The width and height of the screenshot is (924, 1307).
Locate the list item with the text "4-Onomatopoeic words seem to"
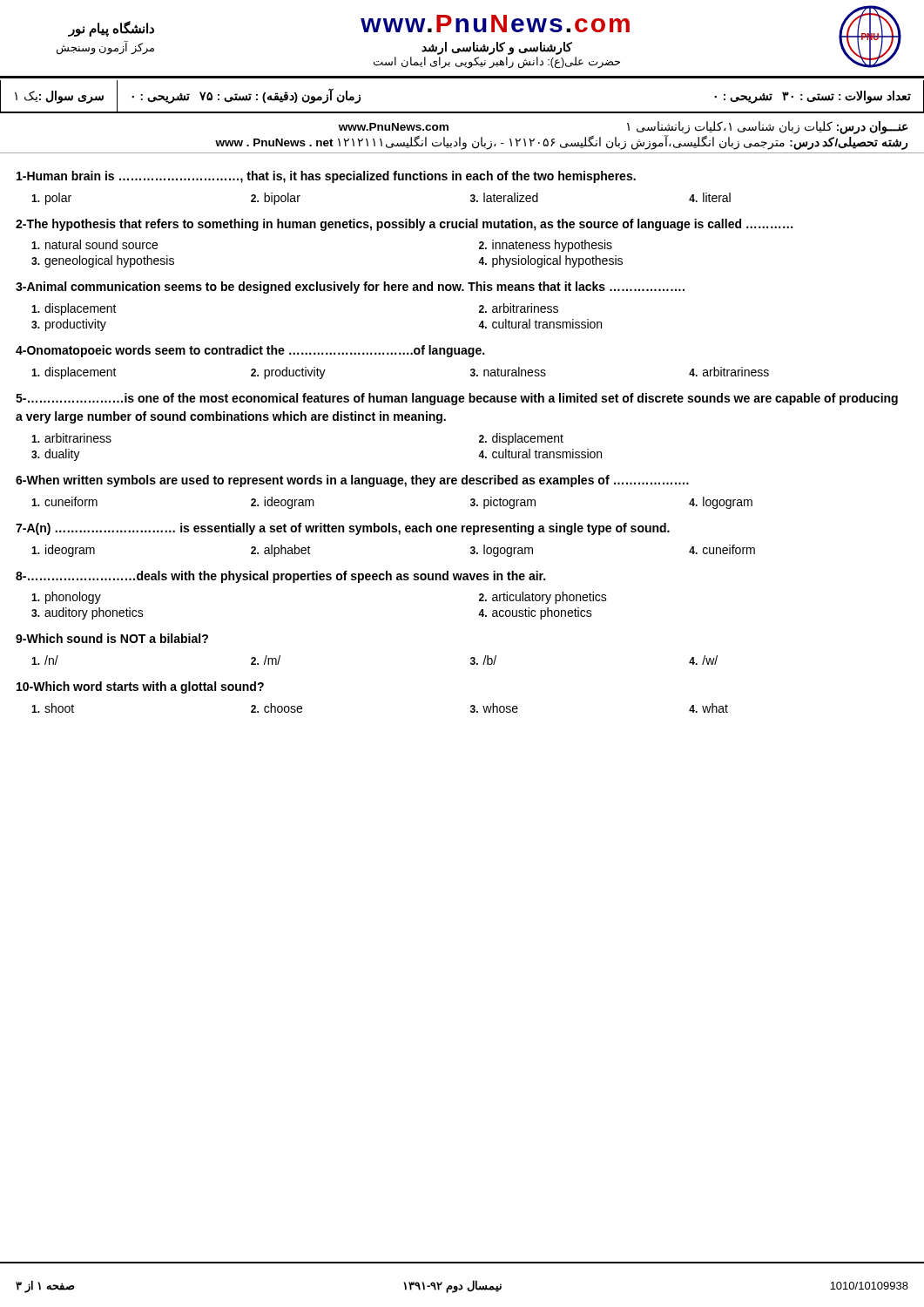(x=462, y=361)
